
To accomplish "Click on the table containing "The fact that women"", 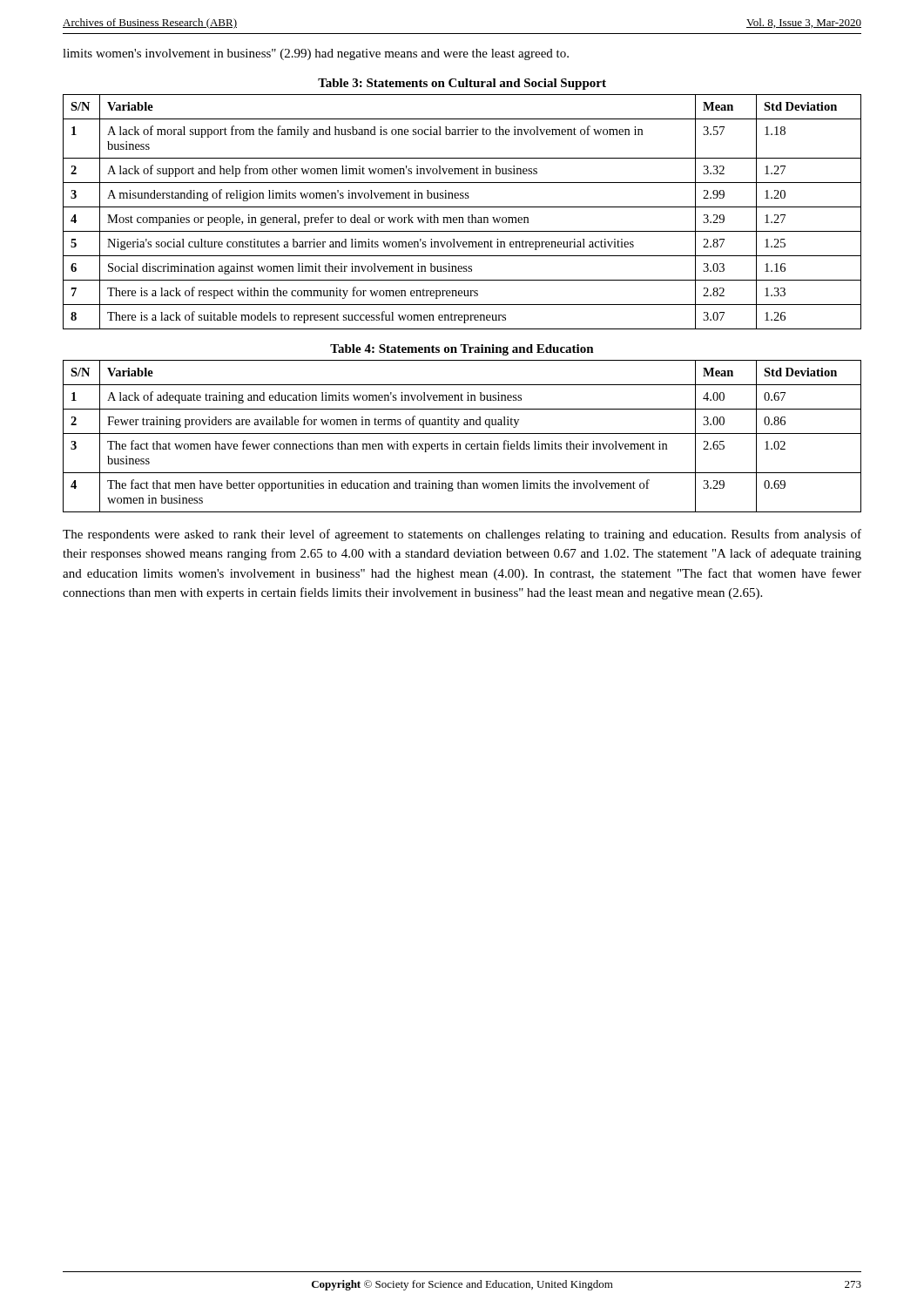I will click(x=462, y=436).
